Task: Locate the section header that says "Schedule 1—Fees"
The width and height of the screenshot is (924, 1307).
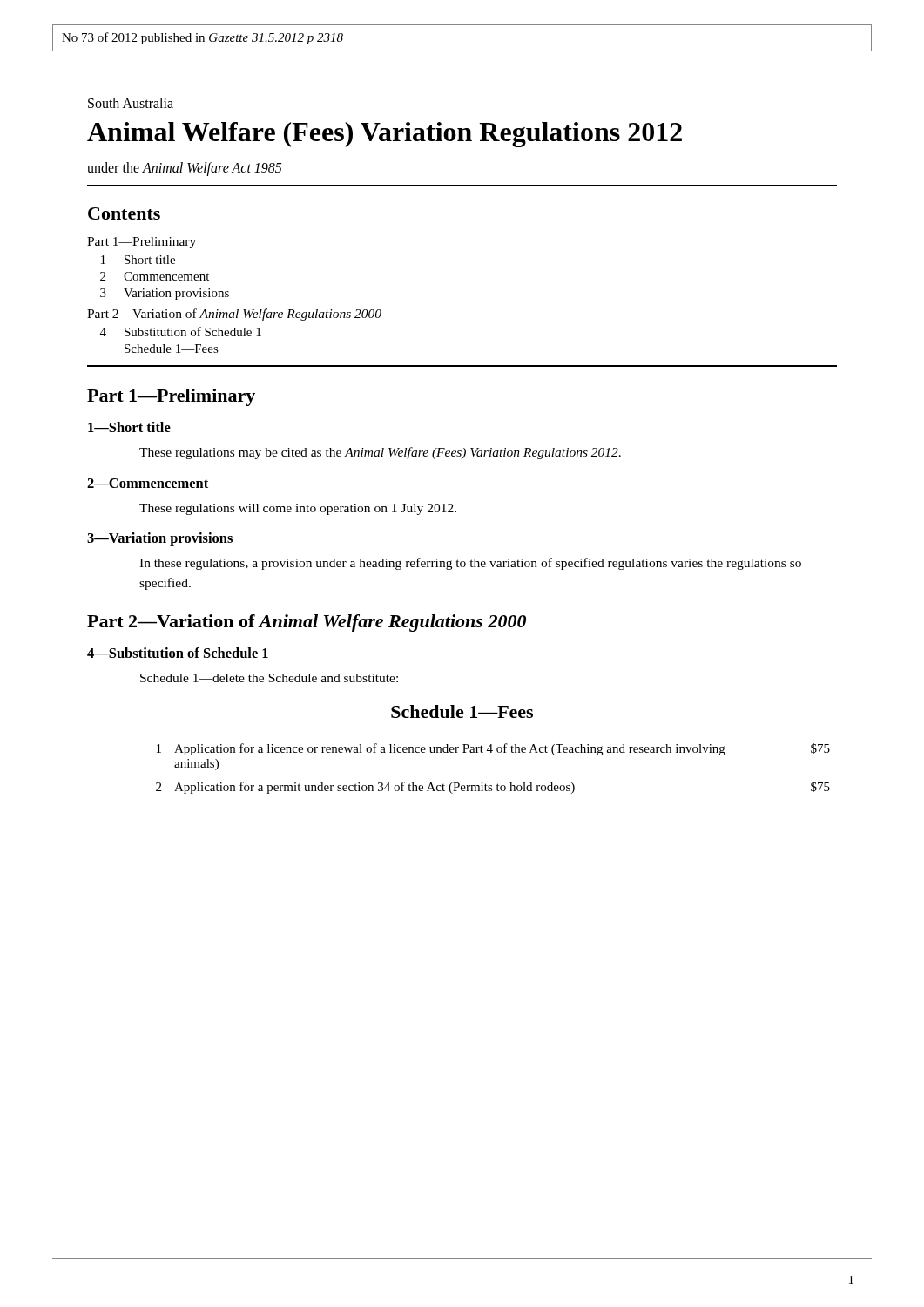Action: tap(462, 711)
